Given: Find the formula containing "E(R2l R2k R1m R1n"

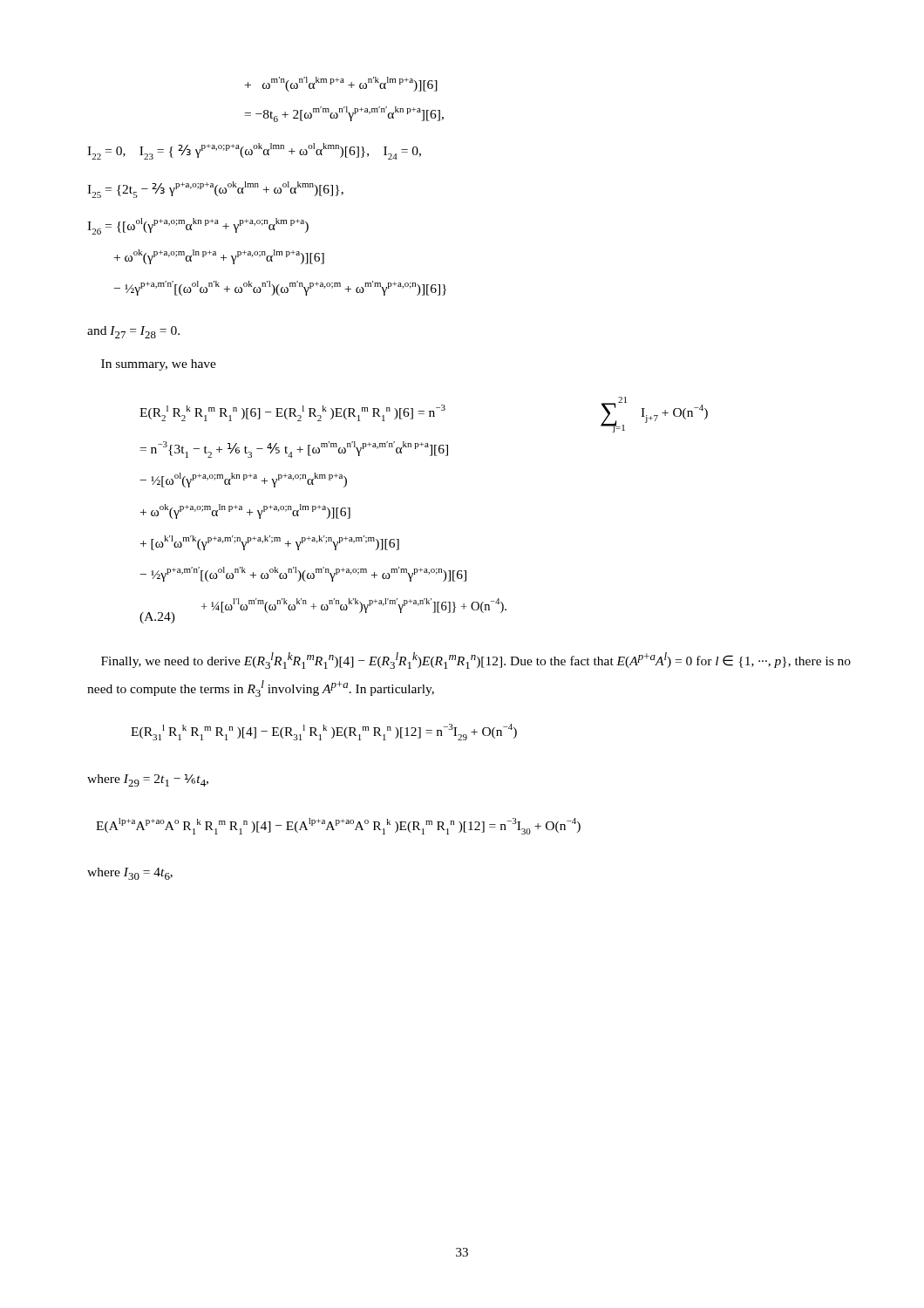Looking at the screenshot, I should click(424, 415).
